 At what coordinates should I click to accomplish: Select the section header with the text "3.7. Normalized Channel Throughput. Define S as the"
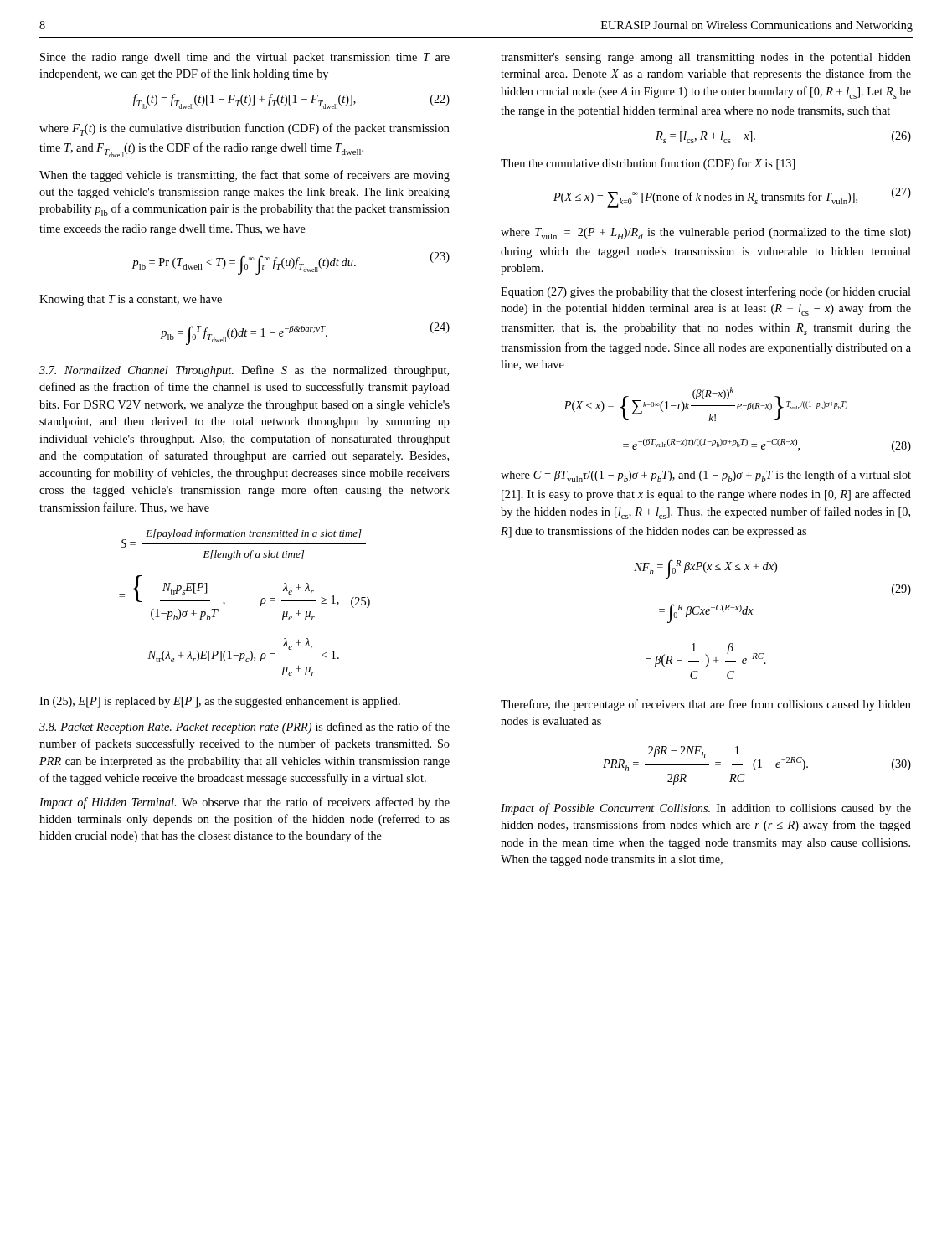click(244, 439)
